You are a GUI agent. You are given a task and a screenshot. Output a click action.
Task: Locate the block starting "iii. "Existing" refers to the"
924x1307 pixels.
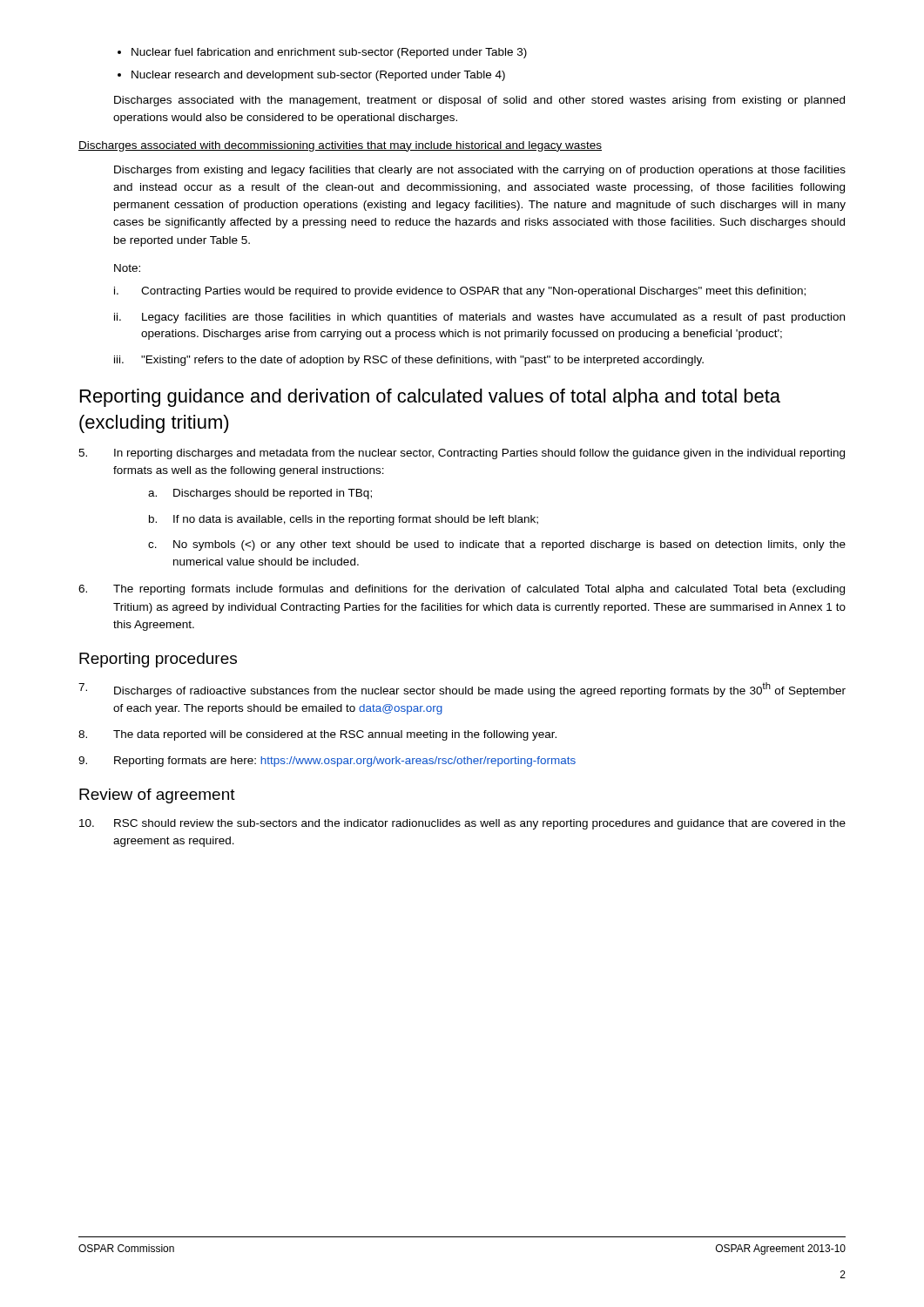(x=479, y=359)
